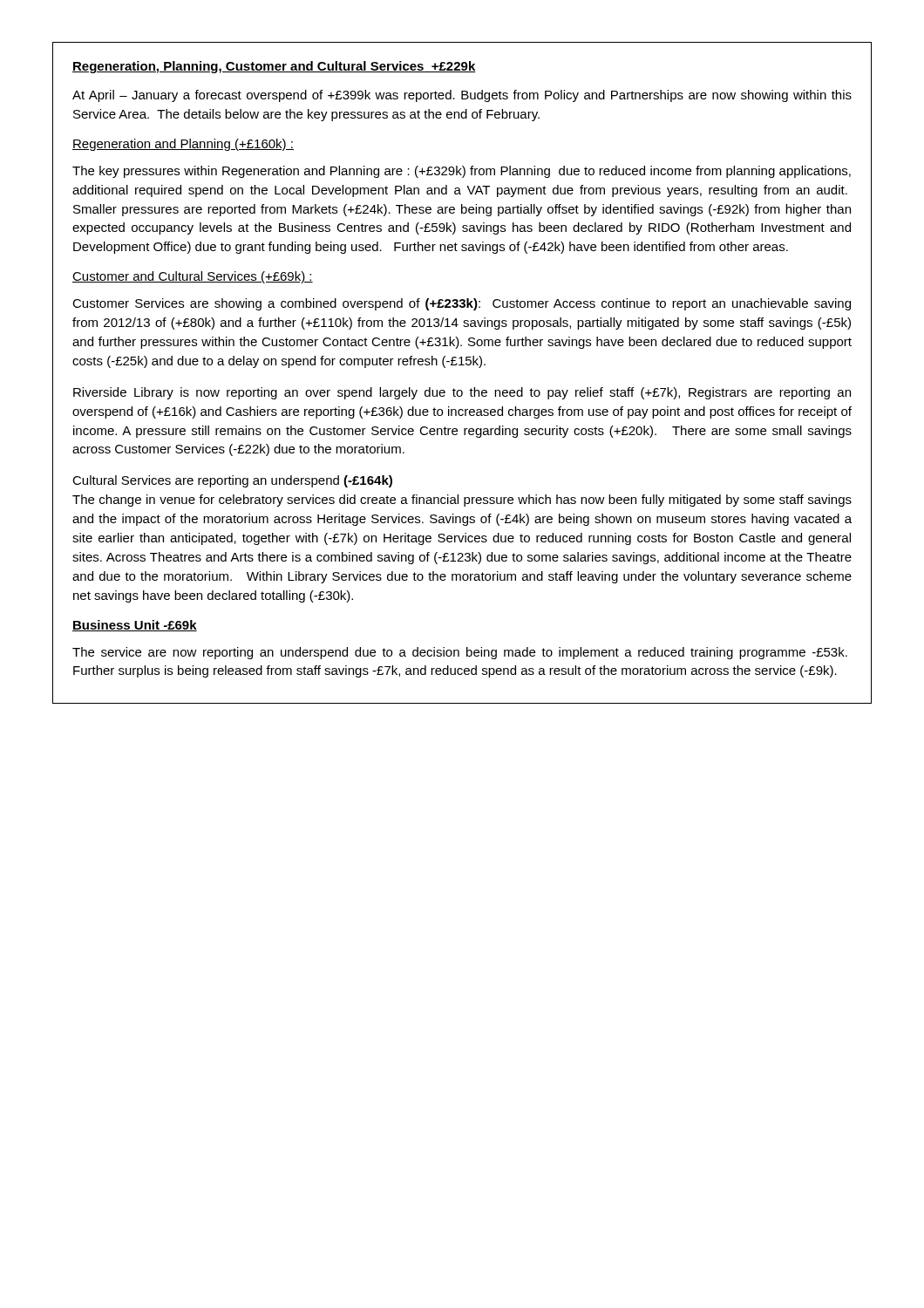The width and height of the screenshot is (924, 1308).
Task: Click on the text starting "Regeneration, Planning, Customer and Cultural Services +£229k"
Action: [x=274, y=66]
